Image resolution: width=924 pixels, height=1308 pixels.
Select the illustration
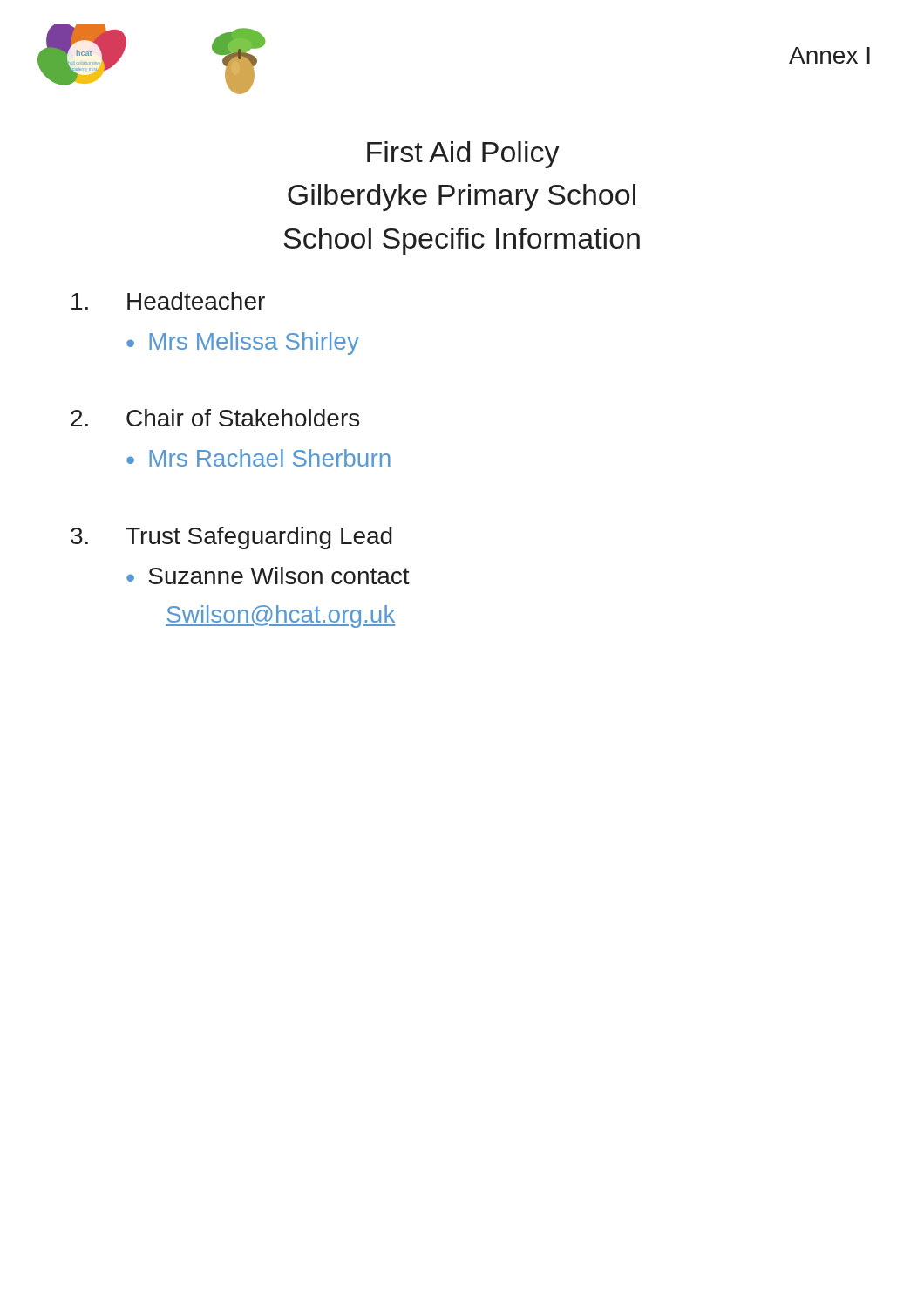click(x=240, y=64)
